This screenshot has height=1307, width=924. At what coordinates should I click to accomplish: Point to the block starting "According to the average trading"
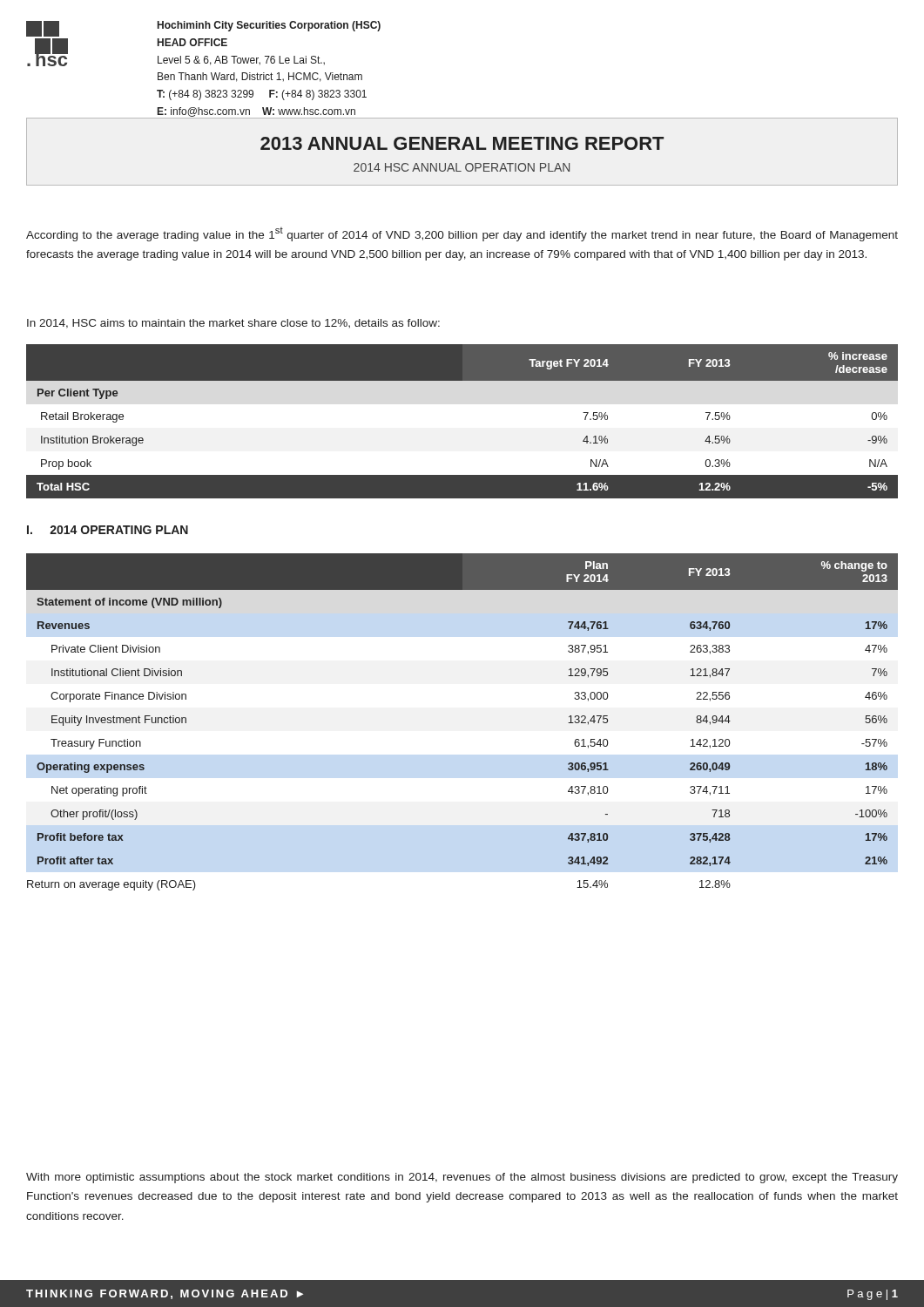(x=462, y=243)
